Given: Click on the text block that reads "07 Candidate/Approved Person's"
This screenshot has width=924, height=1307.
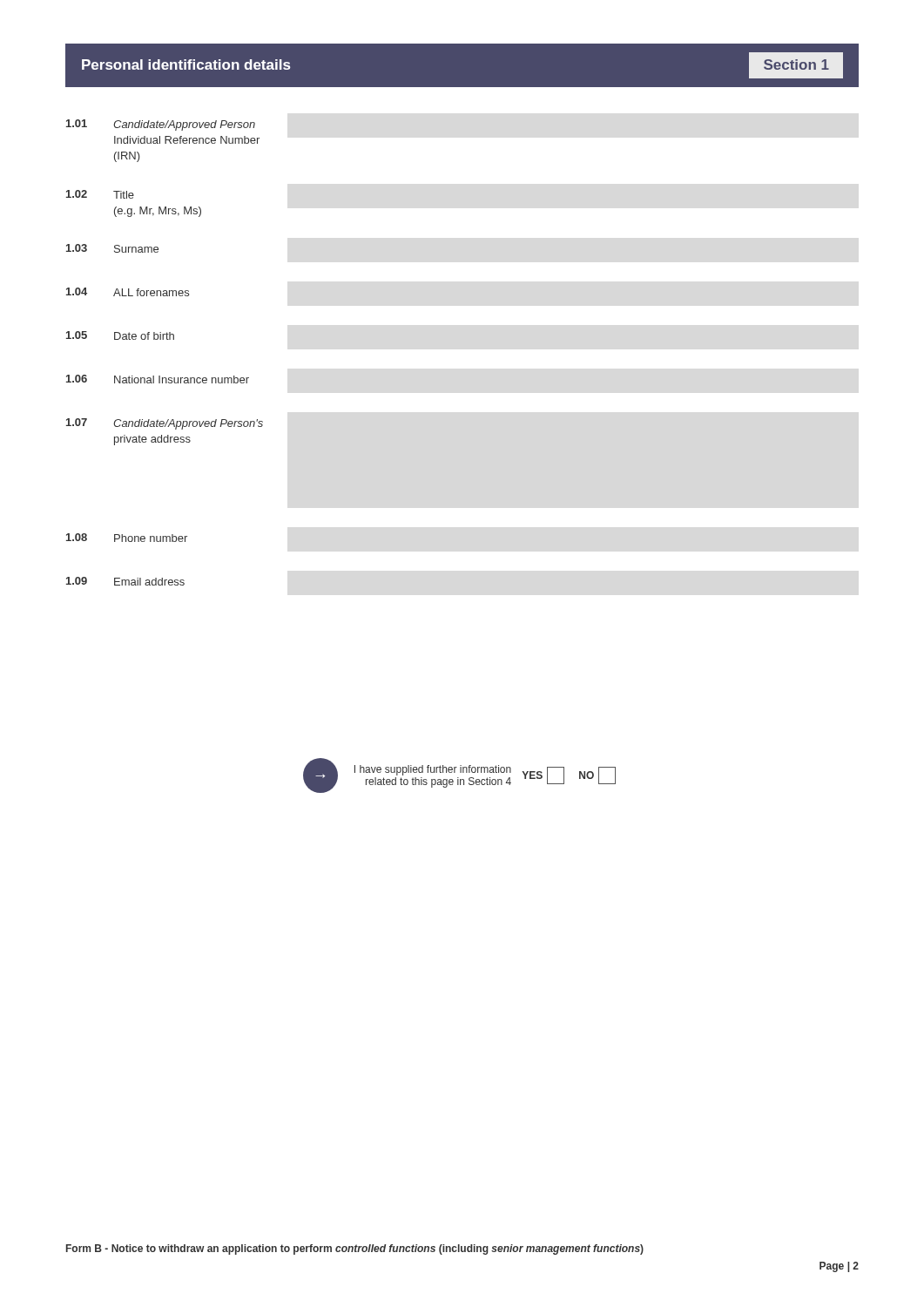Looking at the screenshot, I should point(165,424).
